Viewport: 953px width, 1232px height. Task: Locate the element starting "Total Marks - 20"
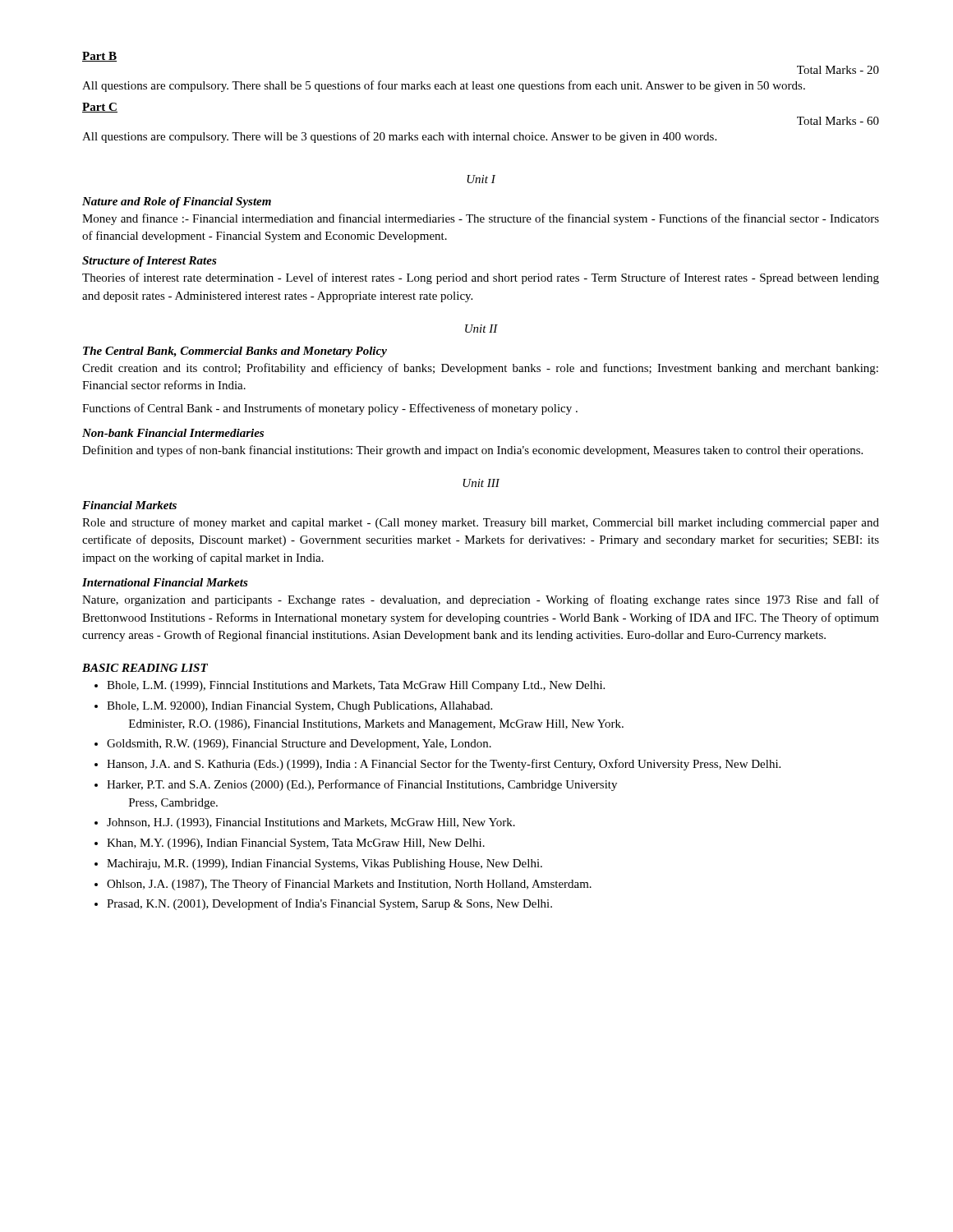(838, 70)
